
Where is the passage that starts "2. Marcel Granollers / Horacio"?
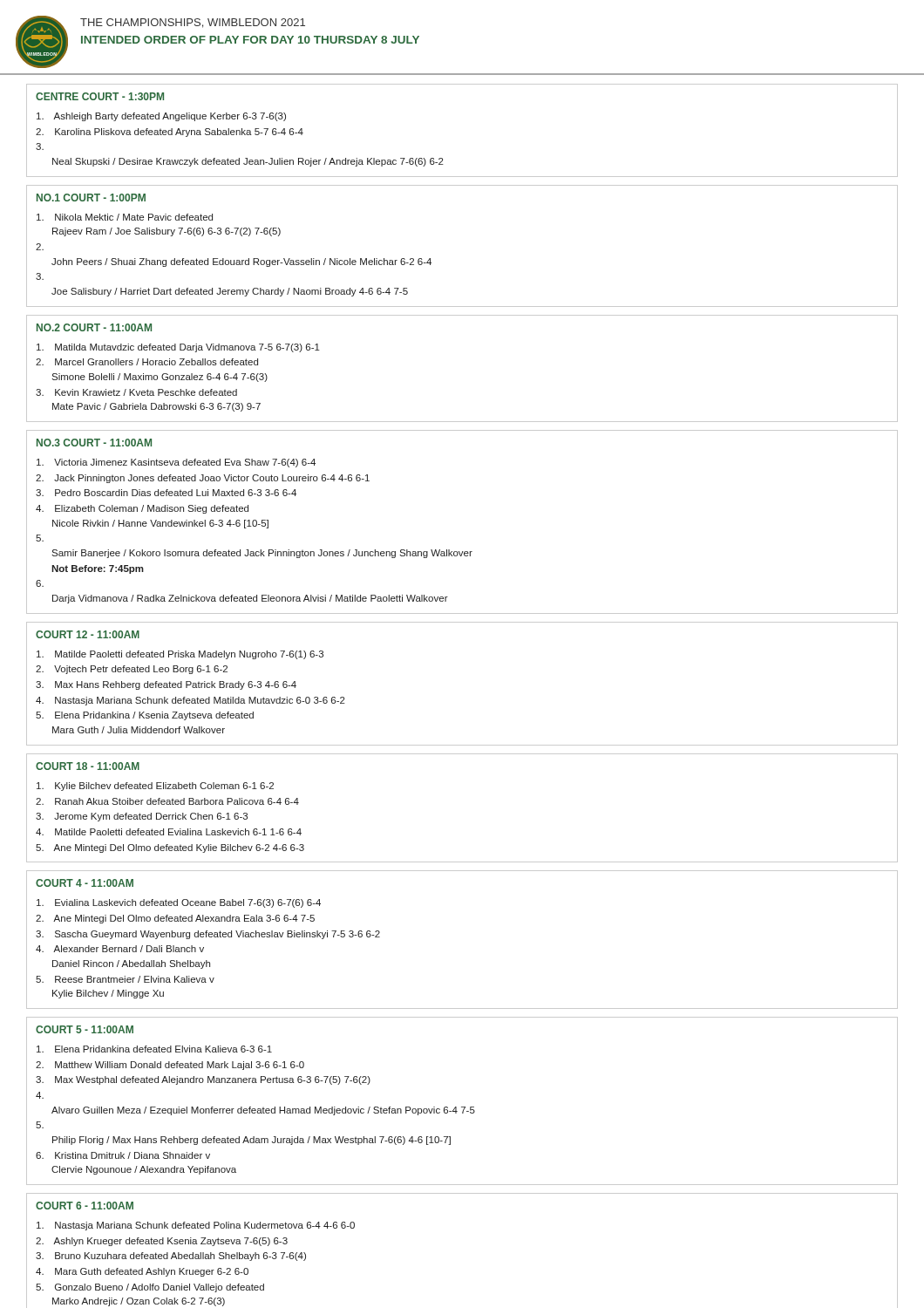tap(147, 362)
